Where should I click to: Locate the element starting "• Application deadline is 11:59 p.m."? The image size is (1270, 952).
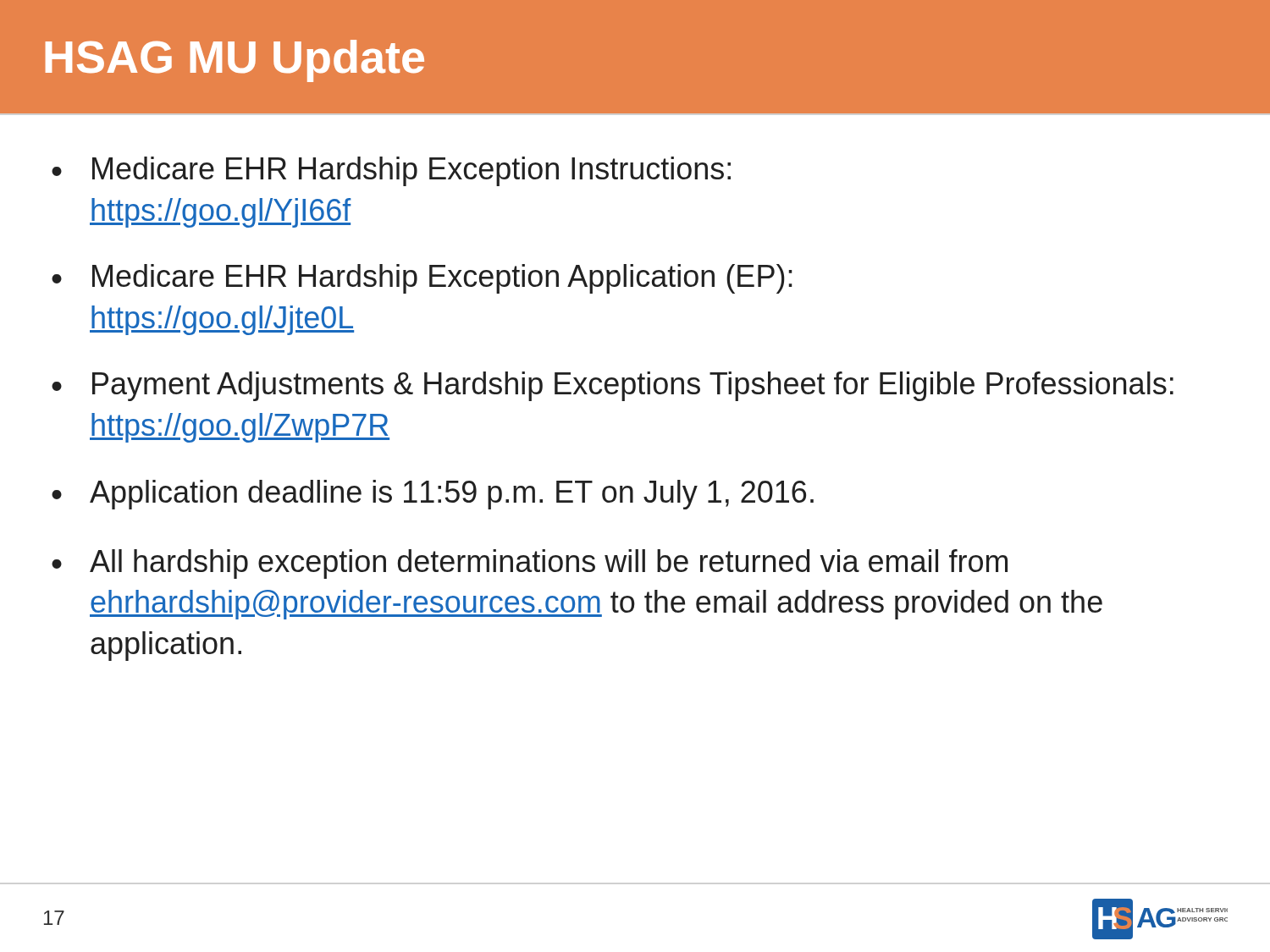pos(631,494)
